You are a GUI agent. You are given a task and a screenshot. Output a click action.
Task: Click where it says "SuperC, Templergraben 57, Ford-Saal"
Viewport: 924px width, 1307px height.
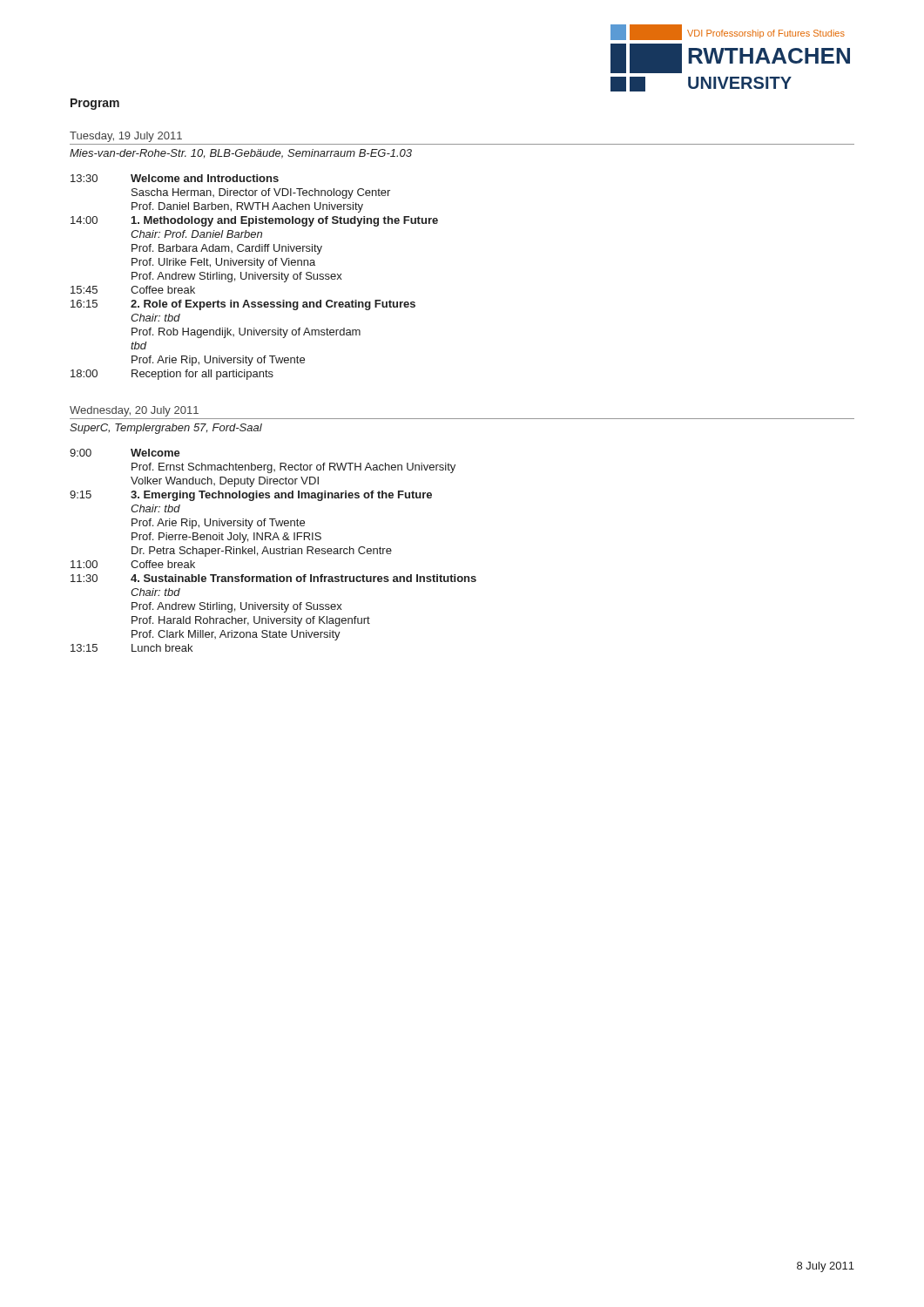coord(166,427)
